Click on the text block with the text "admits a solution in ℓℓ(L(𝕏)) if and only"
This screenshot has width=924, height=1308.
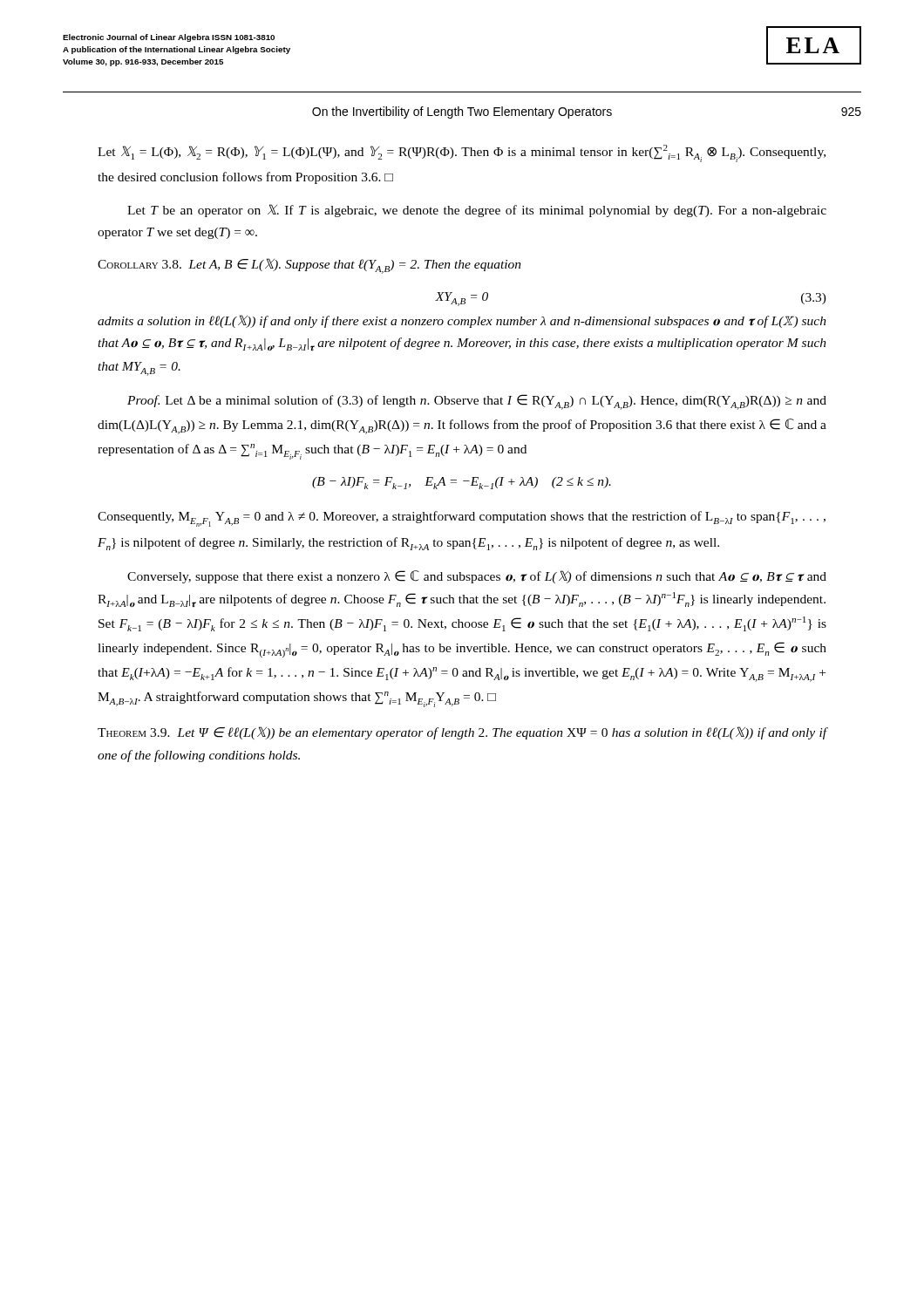462,345
